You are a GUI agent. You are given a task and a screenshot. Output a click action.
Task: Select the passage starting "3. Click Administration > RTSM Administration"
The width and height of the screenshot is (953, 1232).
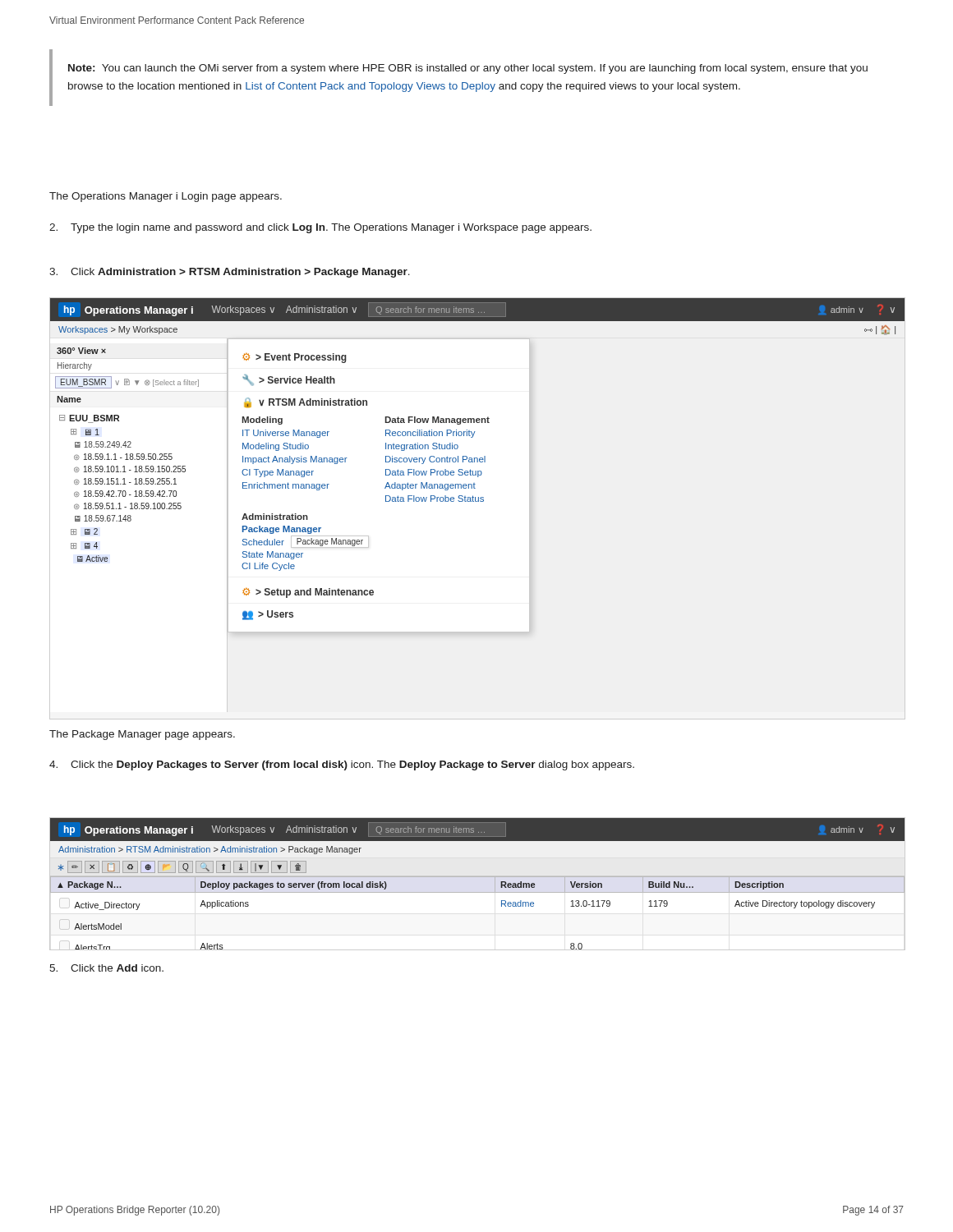(230, 272)
